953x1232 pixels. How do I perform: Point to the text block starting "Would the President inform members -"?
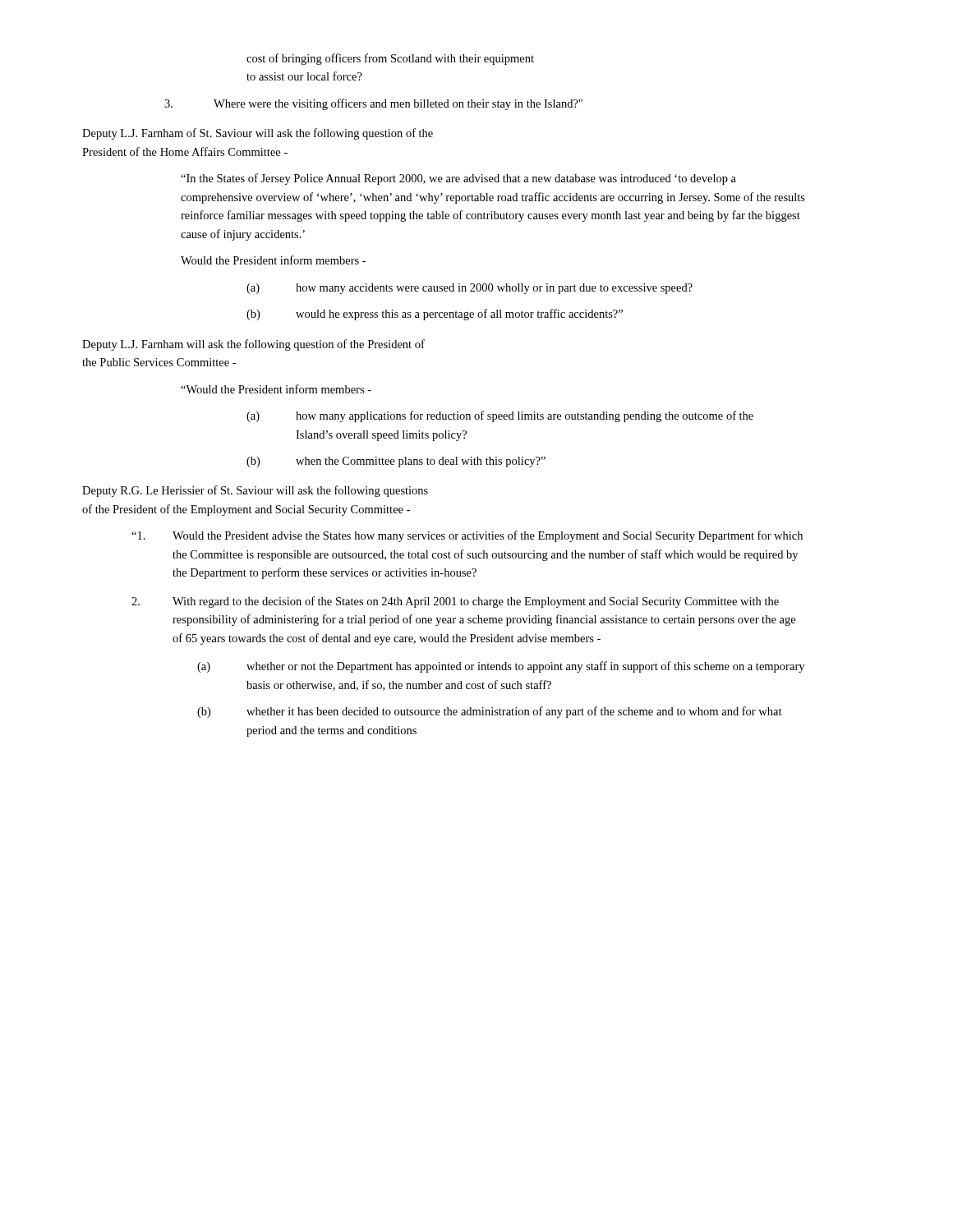pyautogui.click(x=273, y=261)
